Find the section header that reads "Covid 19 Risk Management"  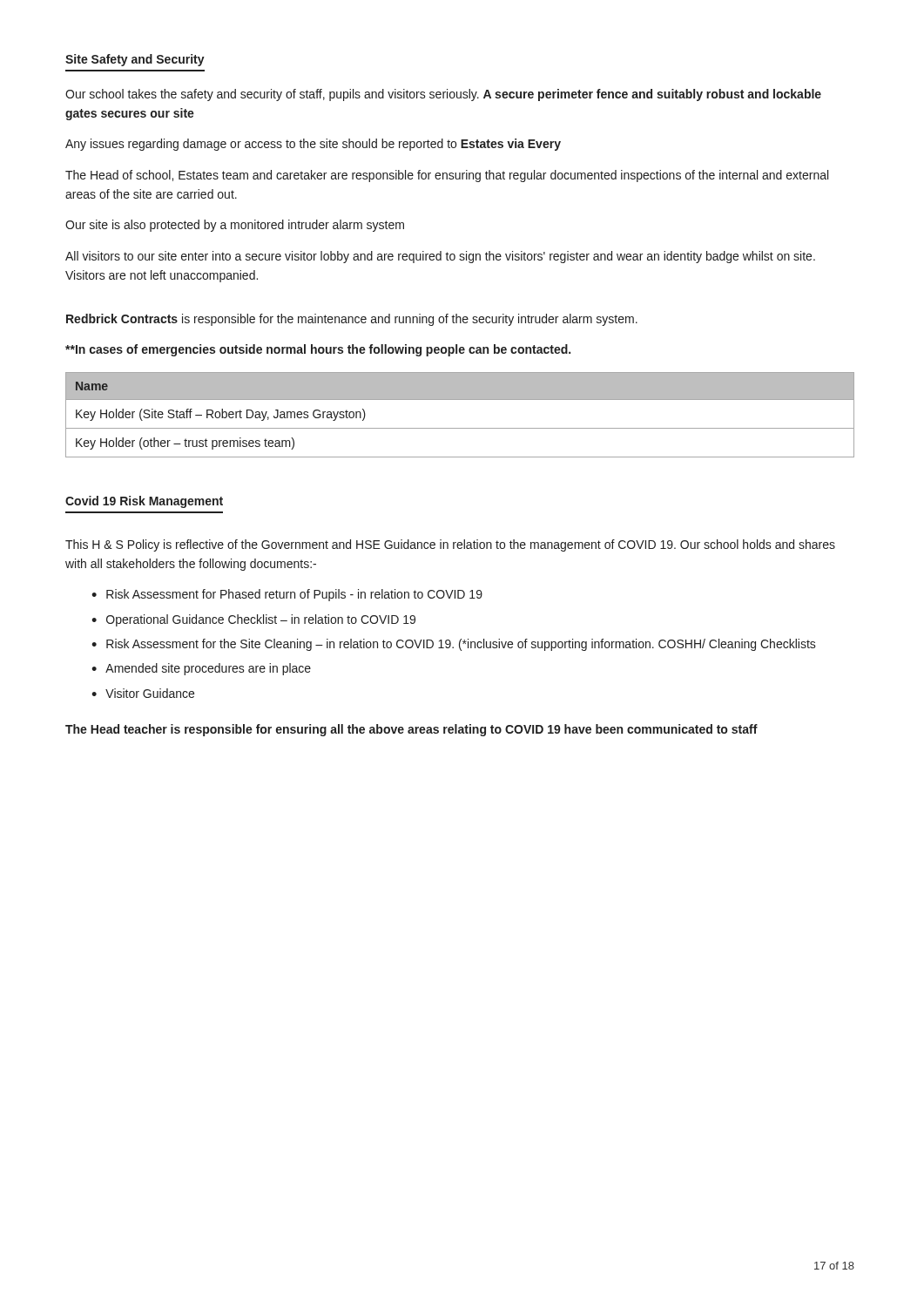pyautogui.click(x=144, y=501)
